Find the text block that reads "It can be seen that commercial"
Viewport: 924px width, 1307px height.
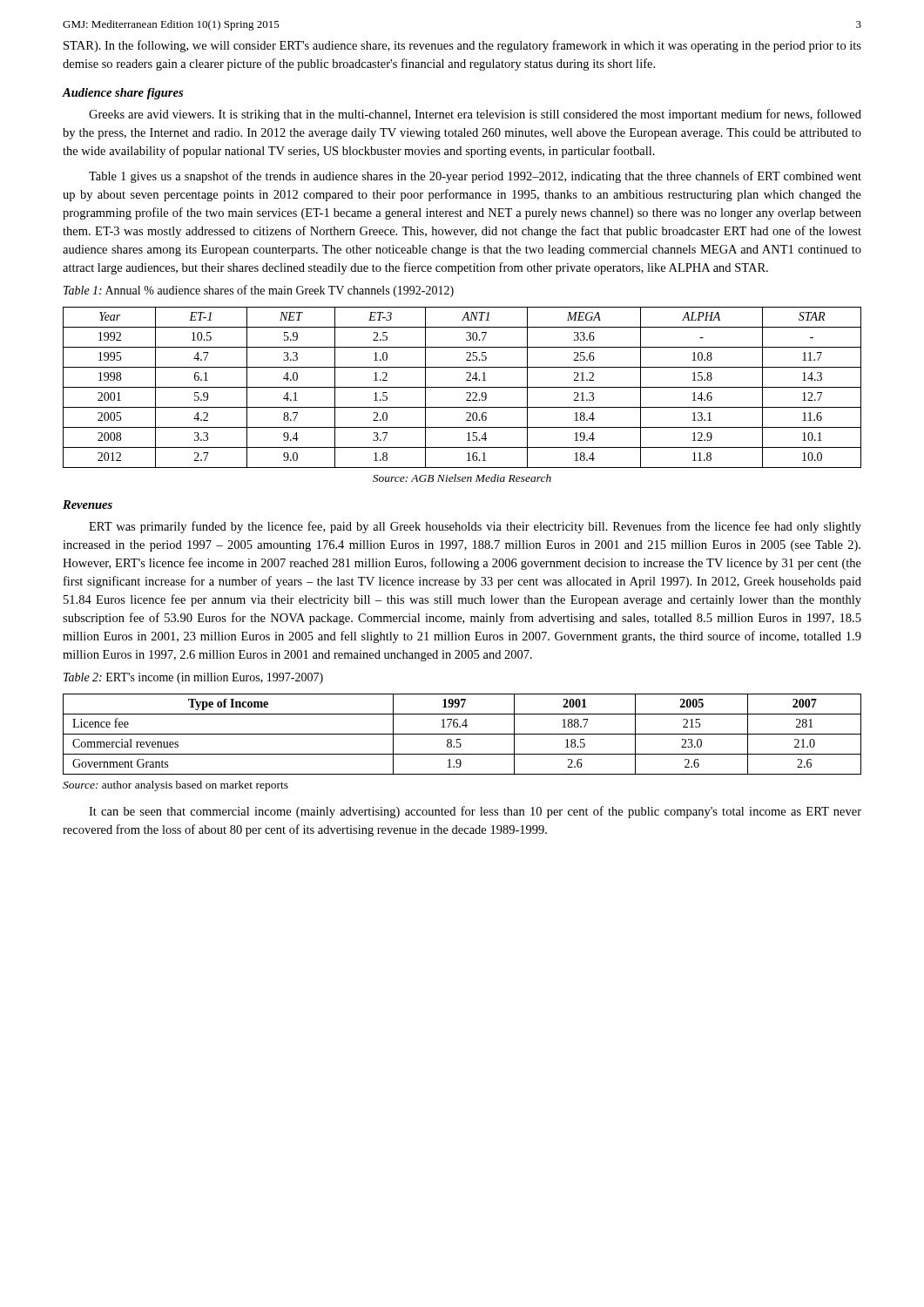pos(462,821)
